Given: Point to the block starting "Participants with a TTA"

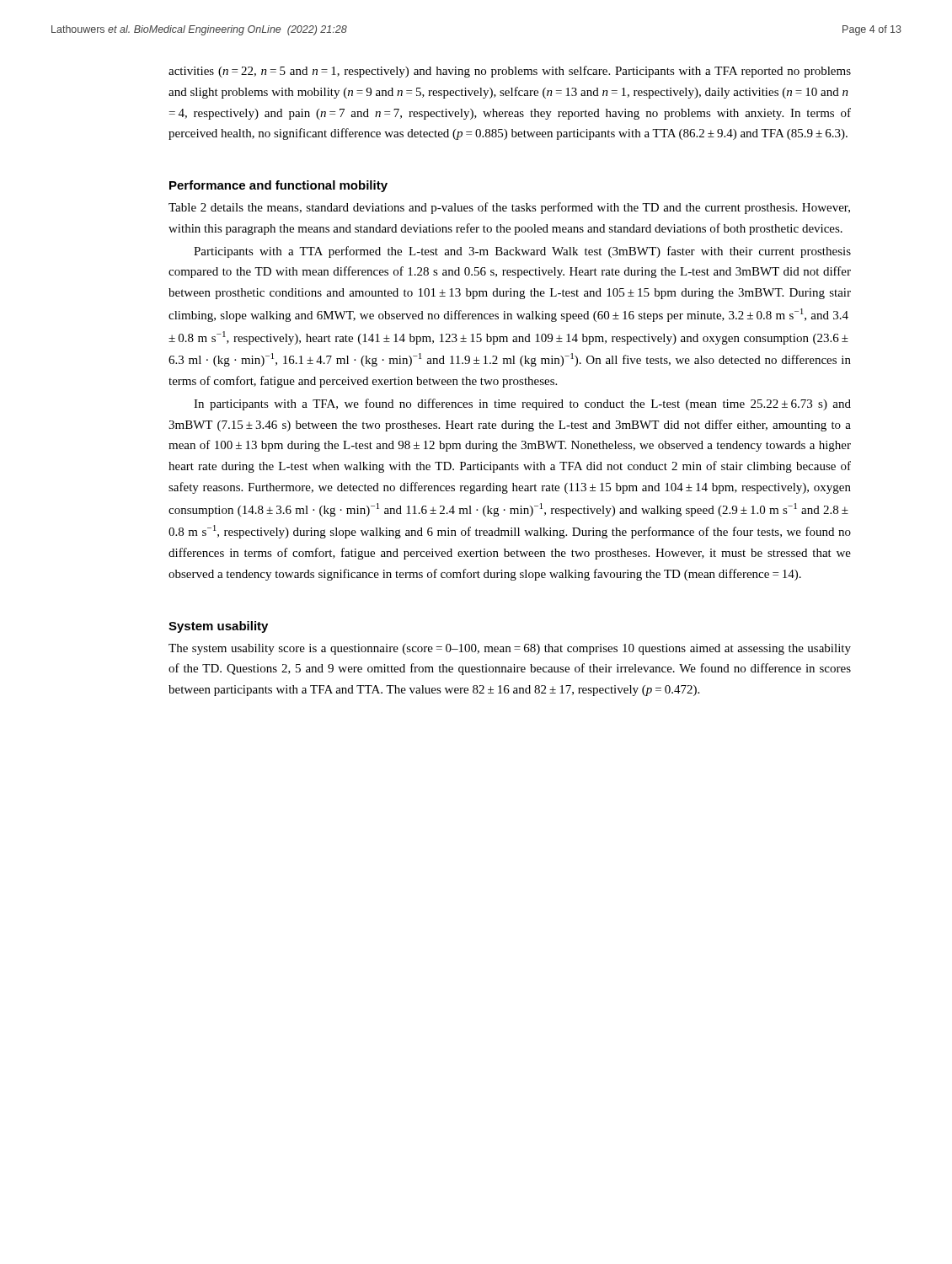Looking at the screenshot, I should [510, 316].
